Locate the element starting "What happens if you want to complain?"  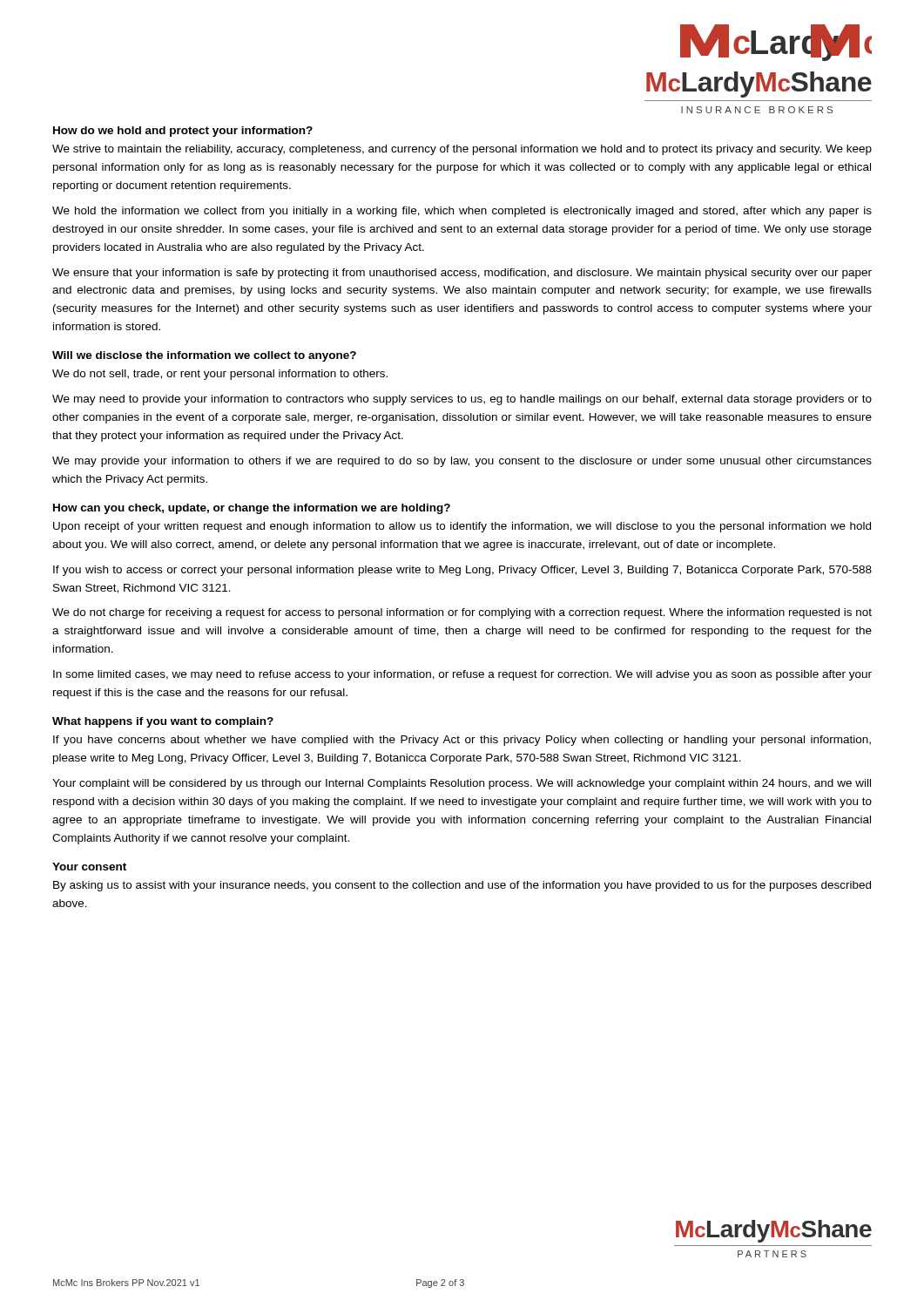coord(163,721)
